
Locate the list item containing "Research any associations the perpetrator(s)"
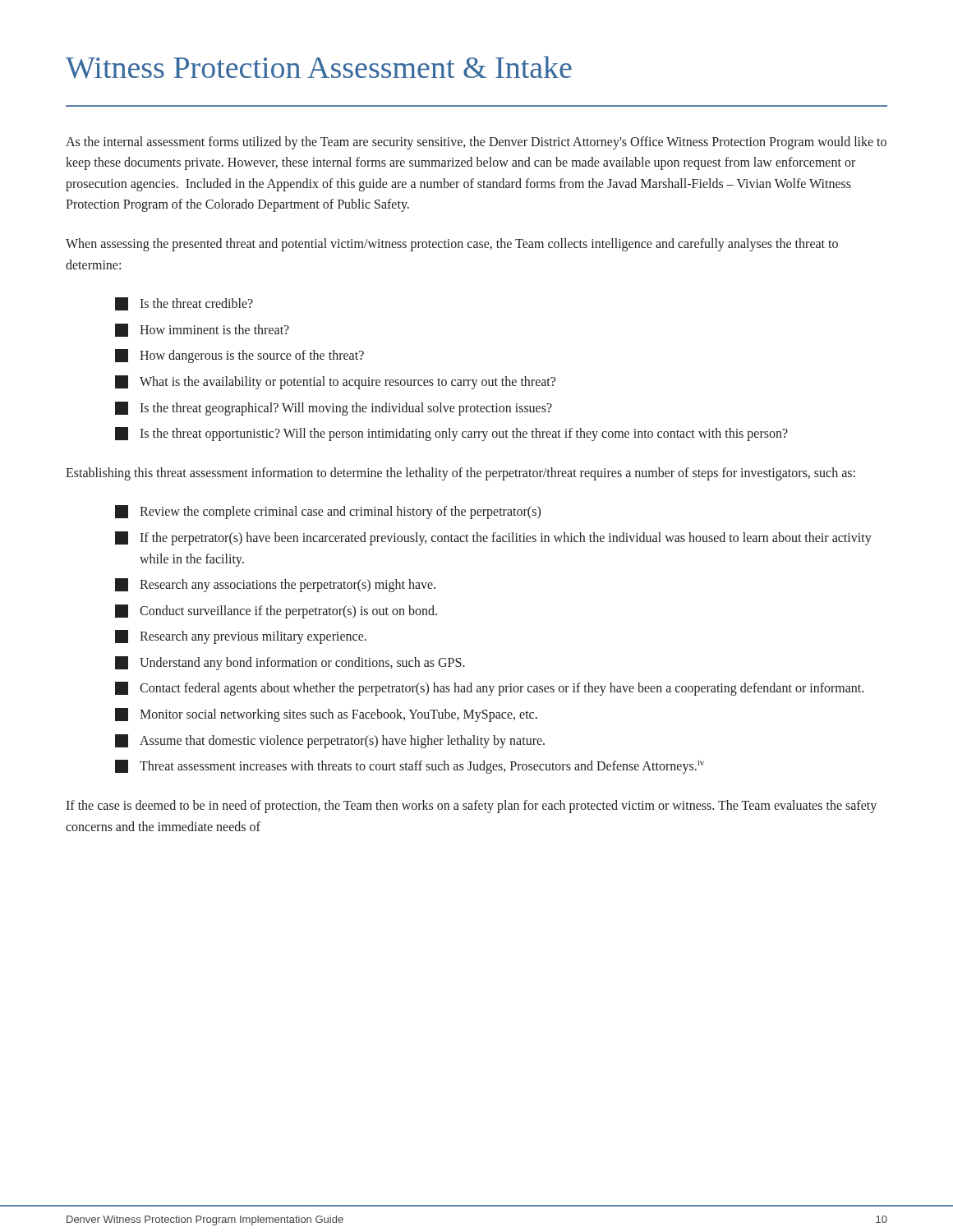(275, 585)
